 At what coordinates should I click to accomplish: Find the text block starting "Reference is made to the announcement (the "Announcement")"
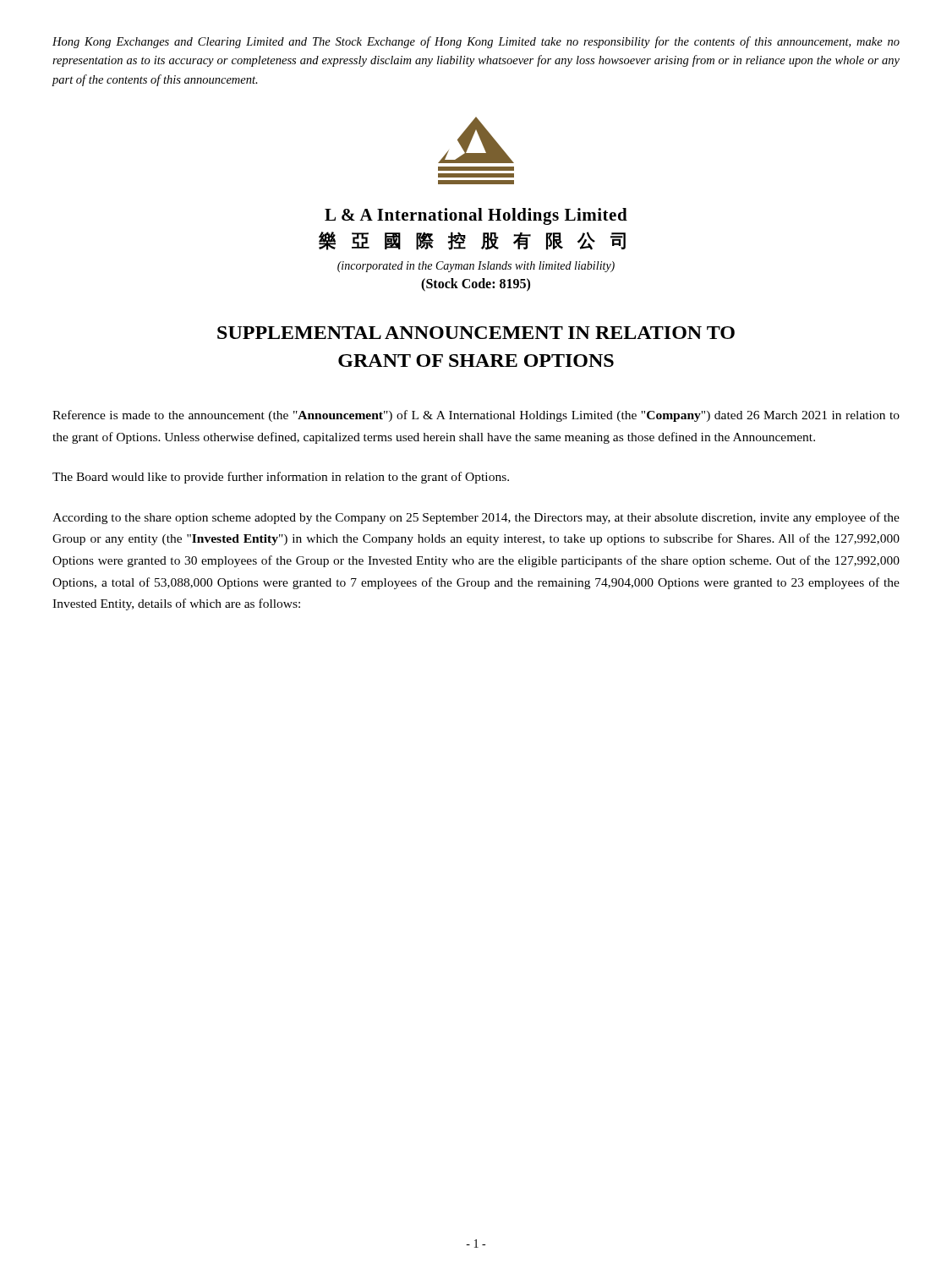point(476,426)
